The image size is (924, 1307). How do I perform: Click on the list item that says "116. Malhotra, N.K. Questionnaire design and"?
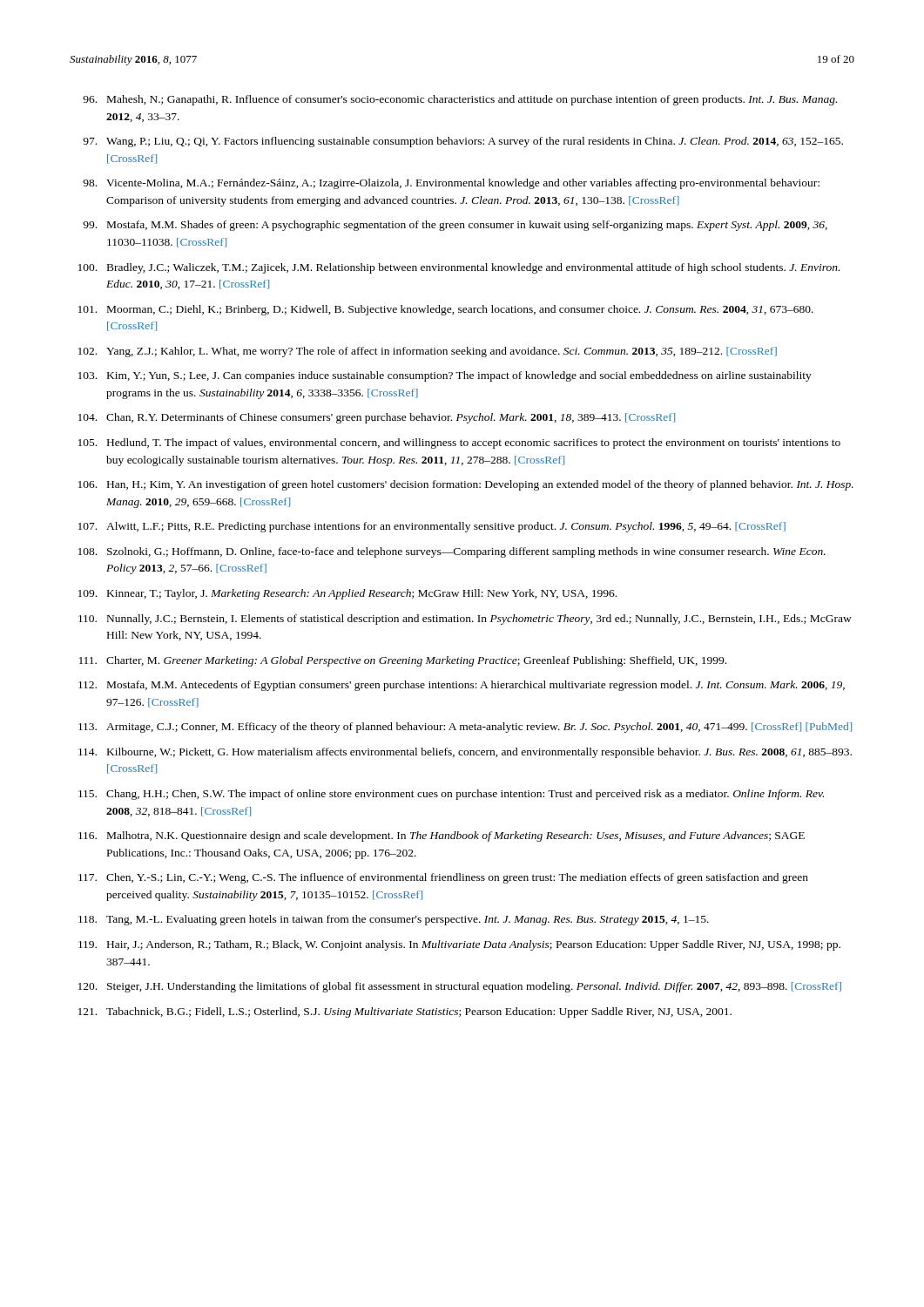[462, 844]
